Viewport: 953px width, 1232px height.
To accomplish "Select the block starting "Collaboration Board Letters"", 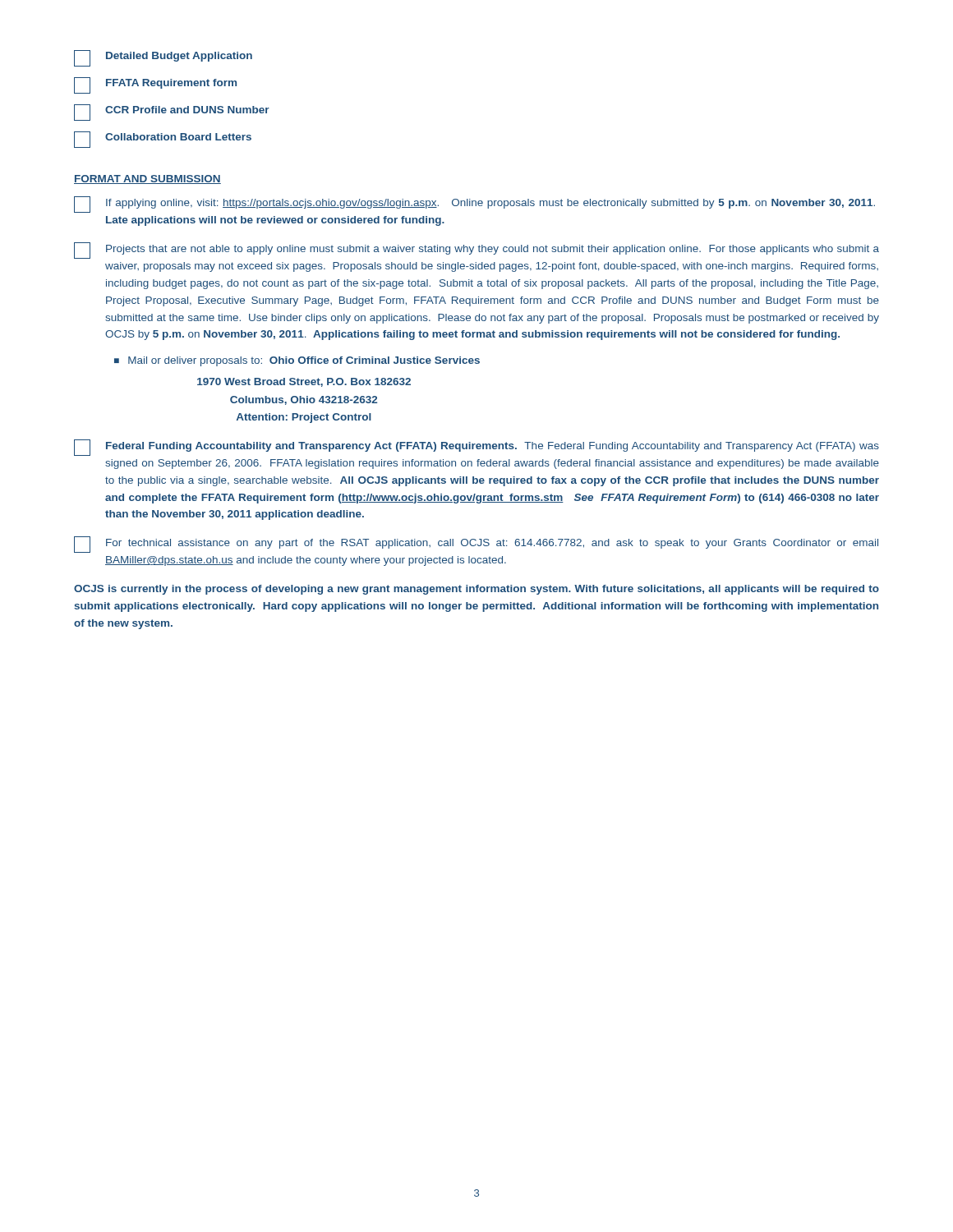I will (x=163, y=139).
